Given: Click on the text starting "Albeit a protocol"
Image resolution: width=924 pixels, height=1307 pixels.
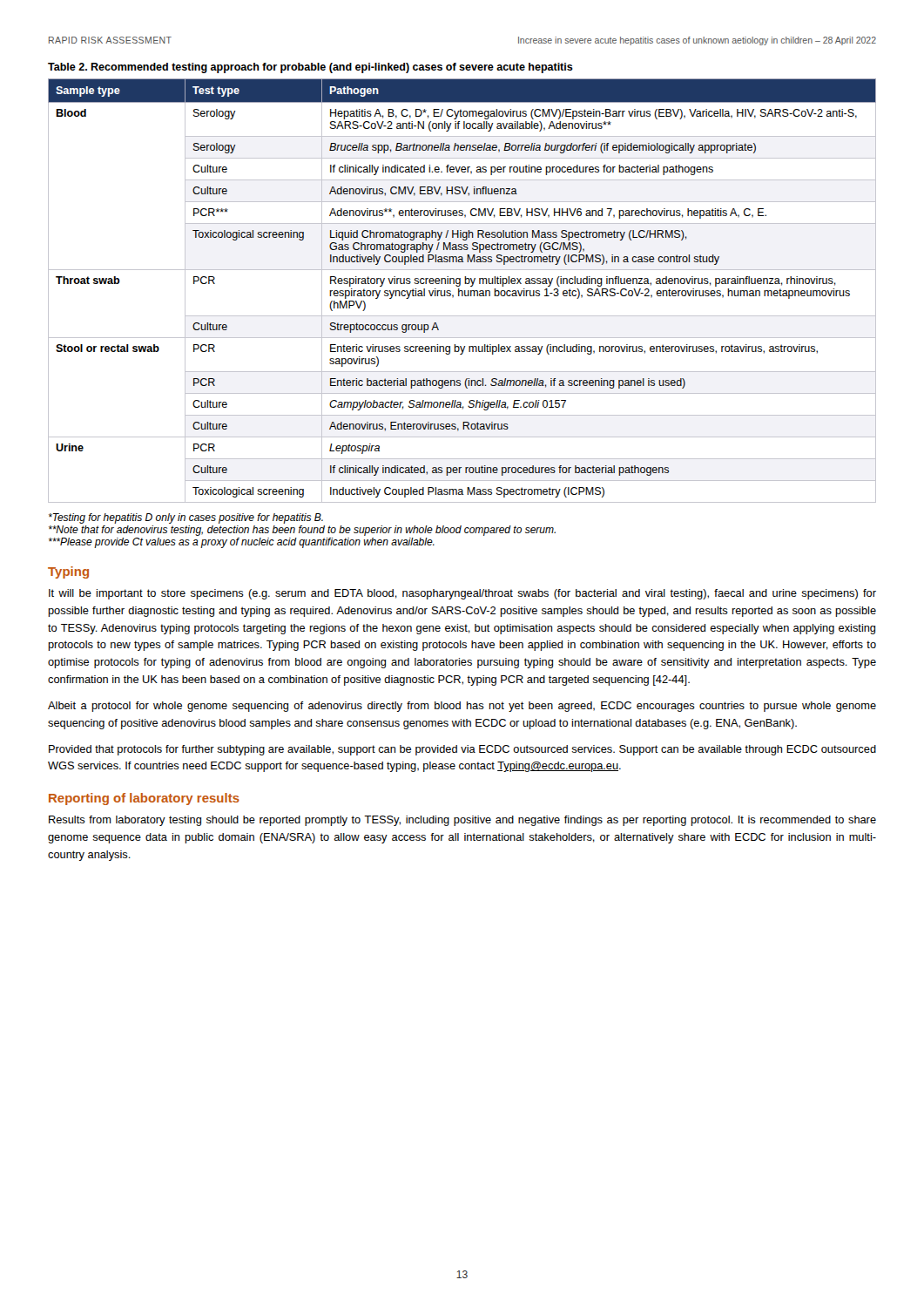Looking at the screenshot, I should pos(462,714).
